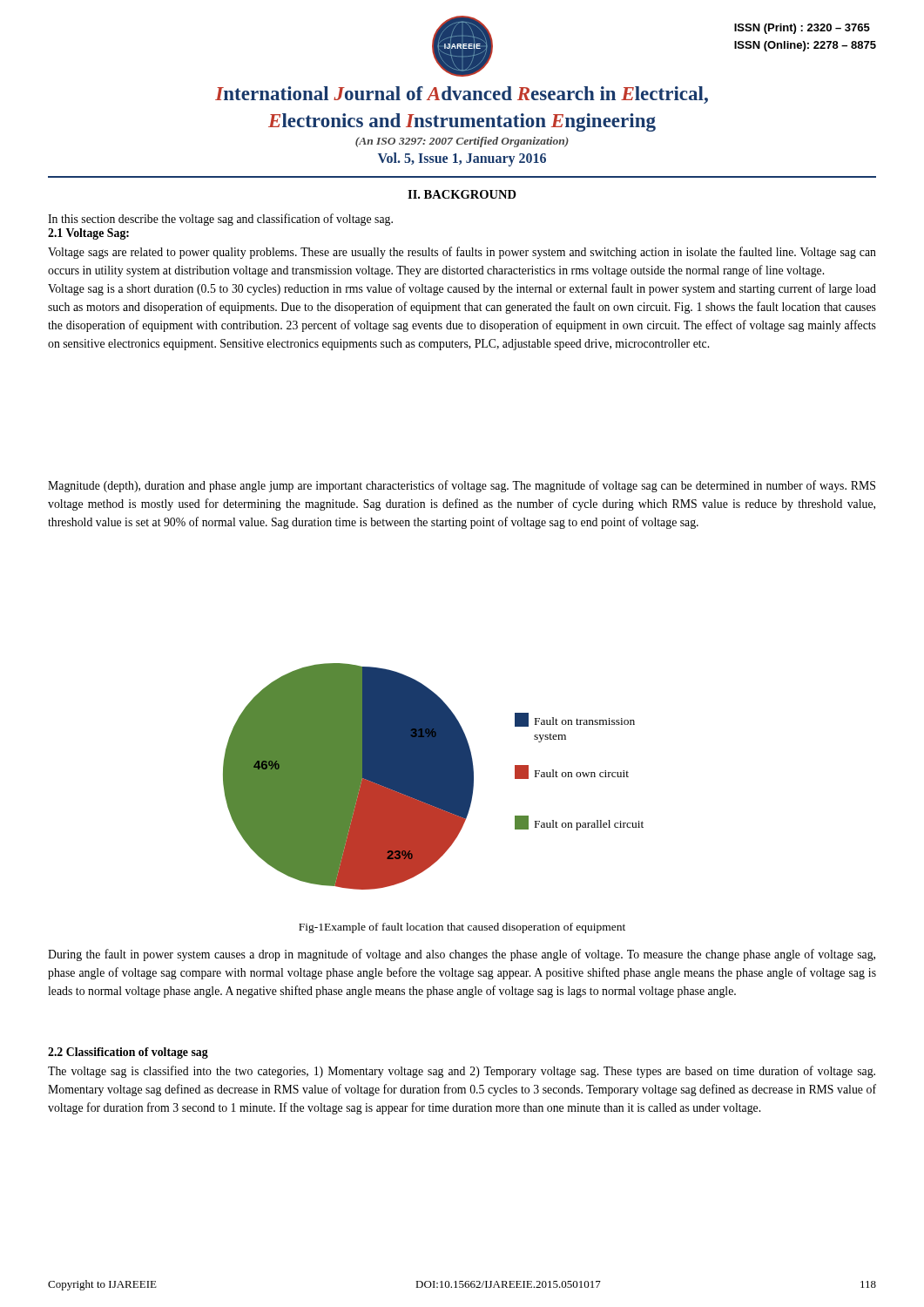Point to the text block starting "Magnitude (depth), duration"
The width and height of the screenshot is (924, 1307).
[x=462, y=504]
